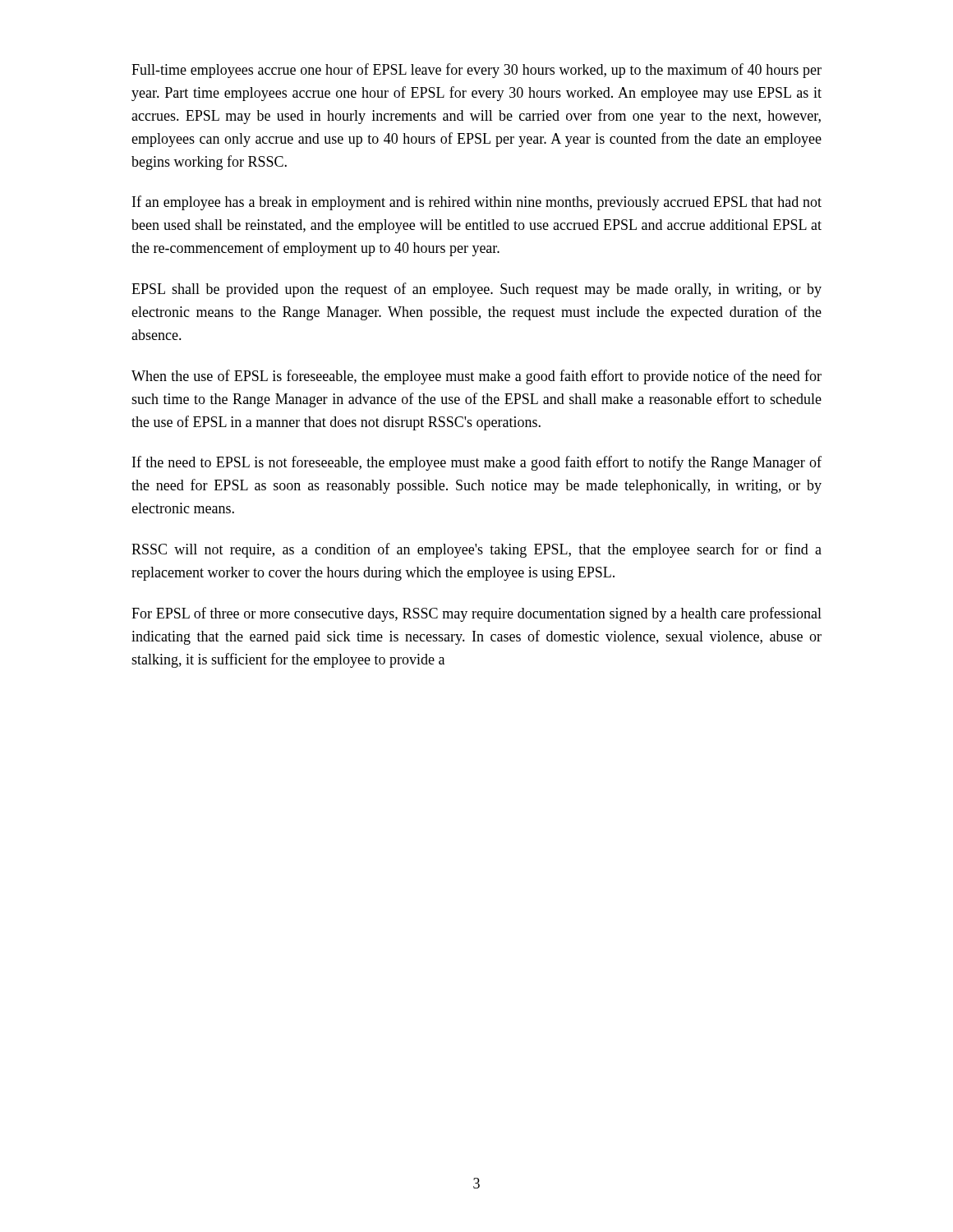The image size is (953, 1232).
Task: Point to the block beginning "If the need to EPSL is"
Action: pos(476,486)
